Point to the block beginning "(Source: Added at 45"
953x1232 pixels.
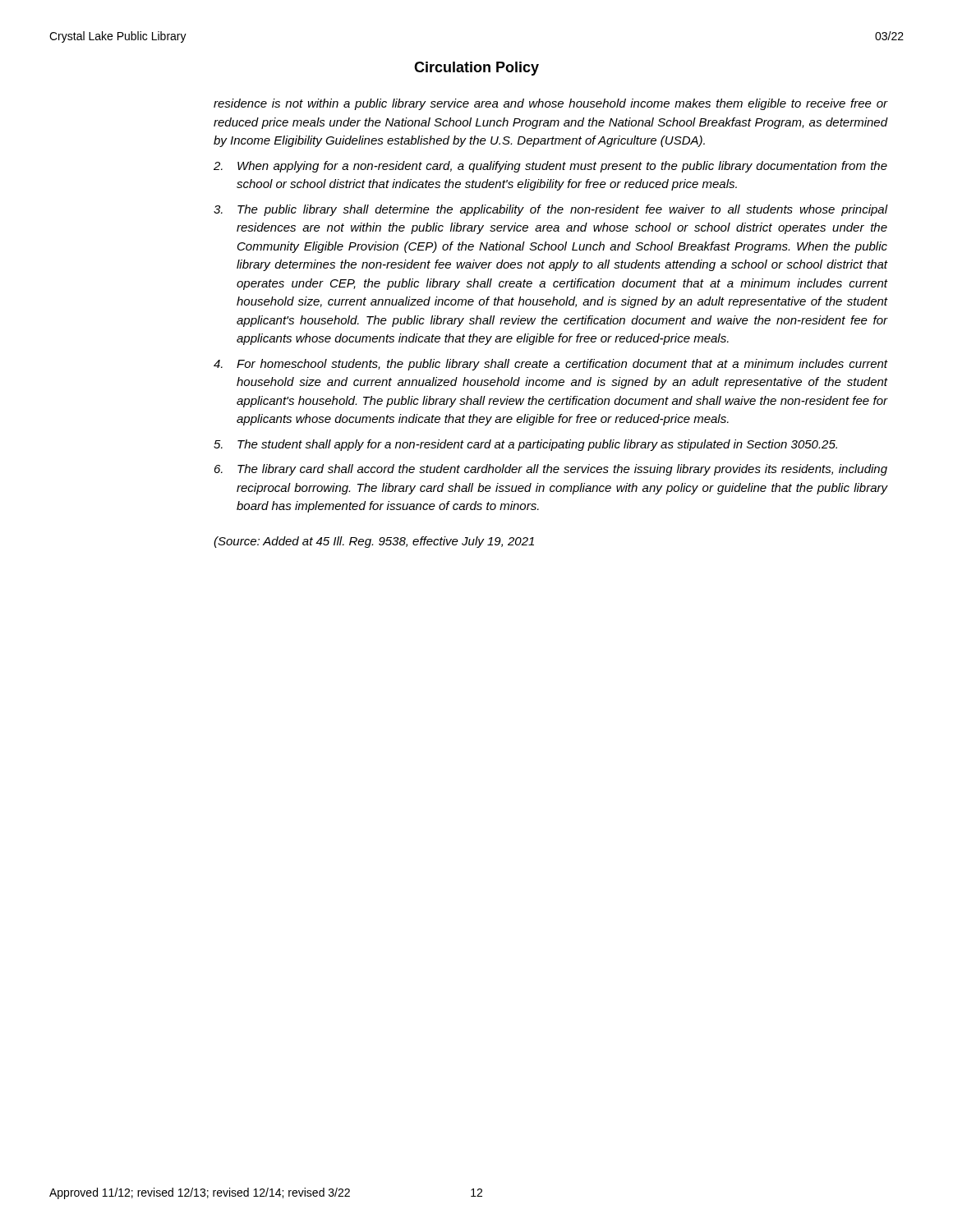(374, 540)
